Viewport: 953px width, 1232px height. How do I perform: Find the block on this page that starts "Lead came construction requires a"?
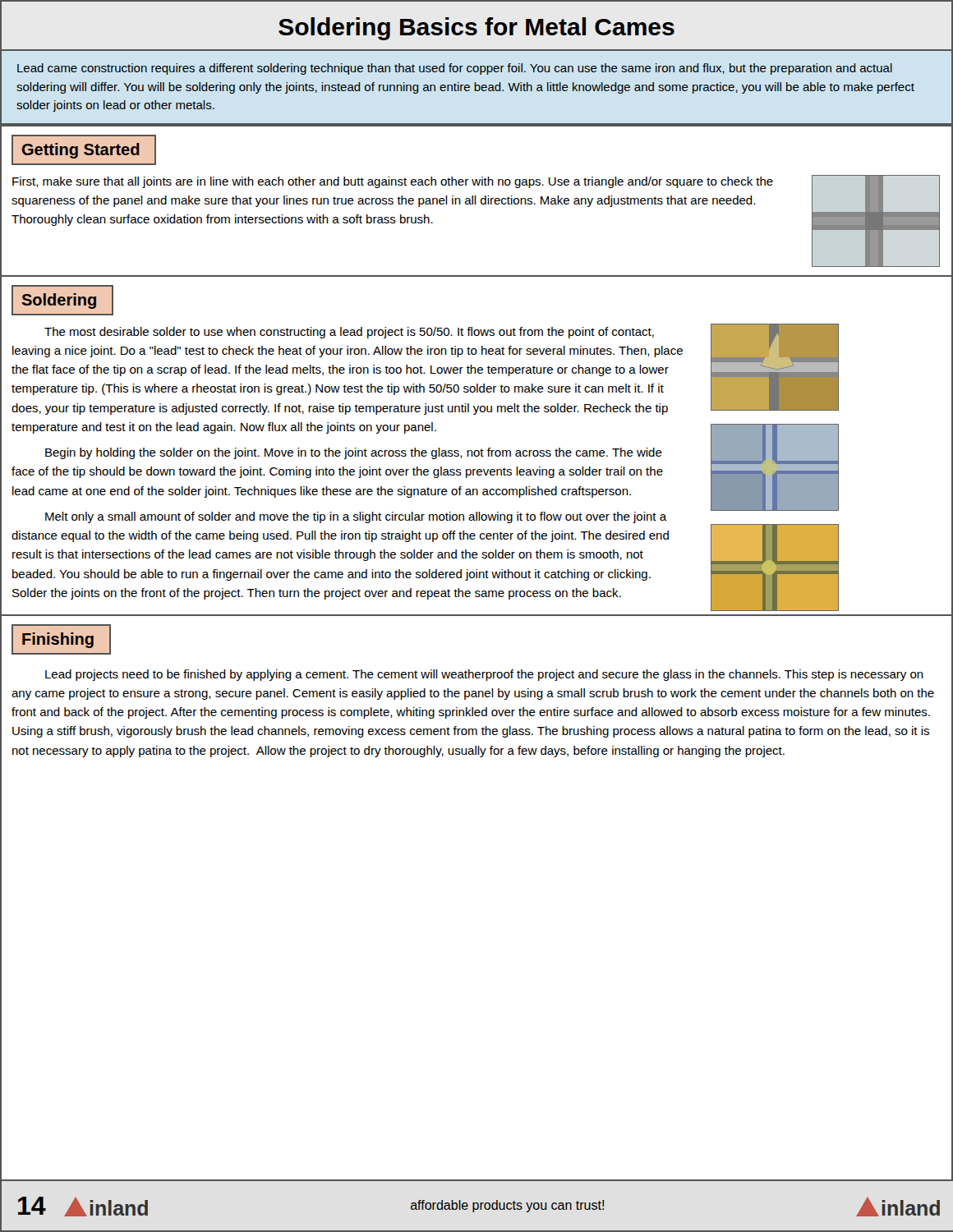click(x=465, y=86)
